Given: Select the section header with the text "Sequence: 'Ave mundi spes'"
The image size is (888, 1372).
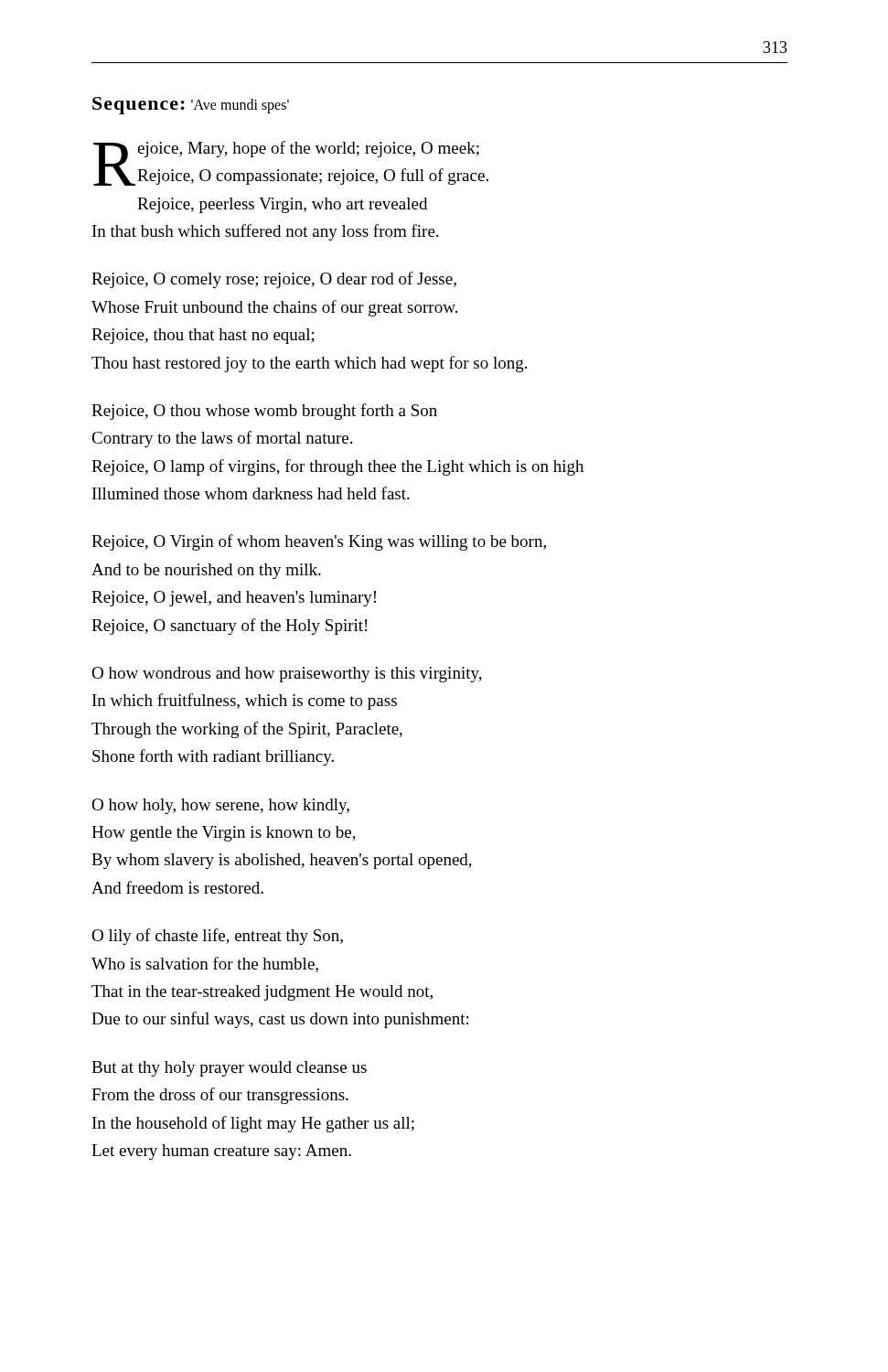Looking at the screenshot, I should [190, 103].
